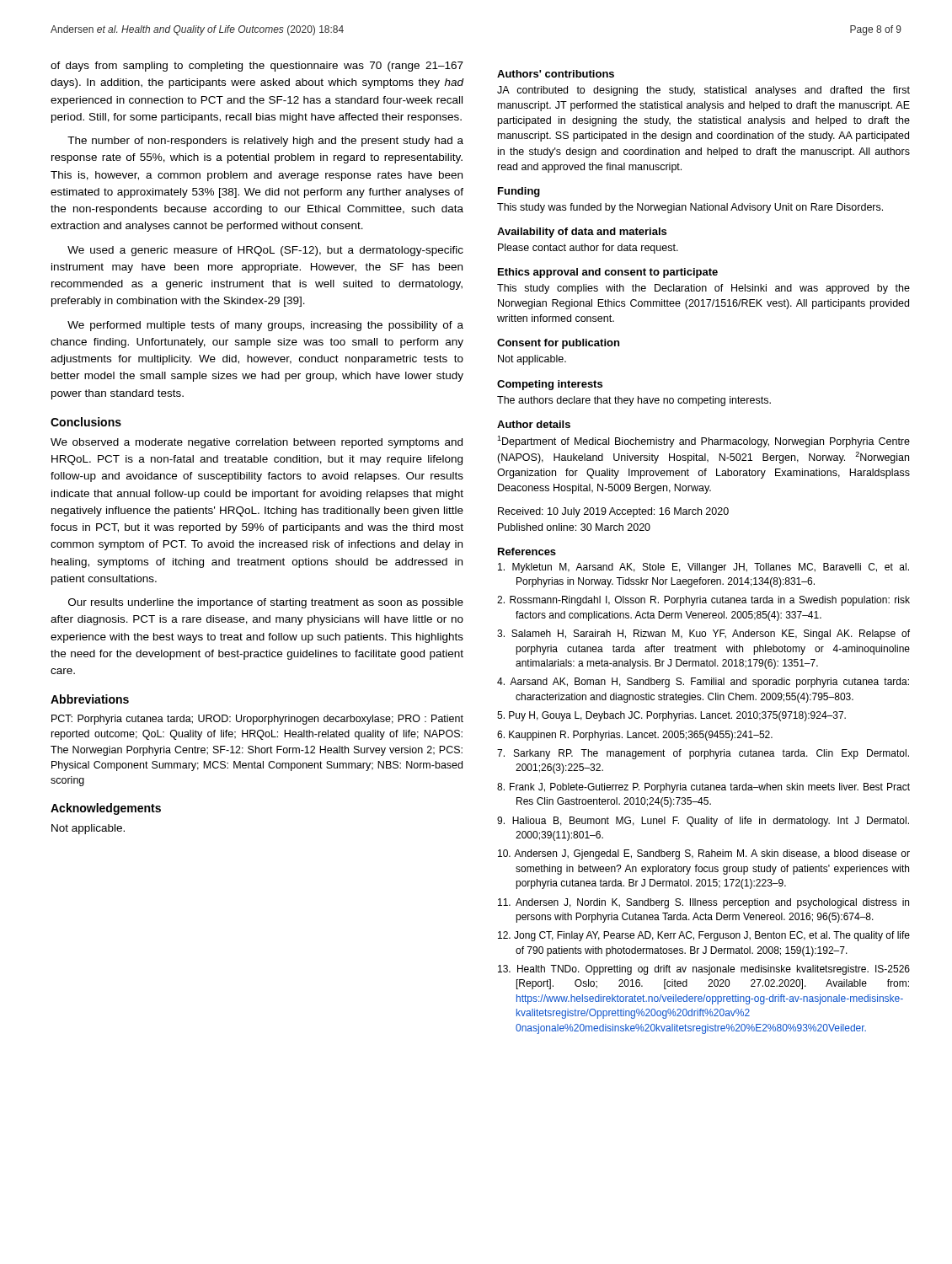Screen dimensions: 1264x952
Task: Locate the block starting "Mykletun M, Aarsand AK, Stole E, Villanger"
Action: coord(703,574)
